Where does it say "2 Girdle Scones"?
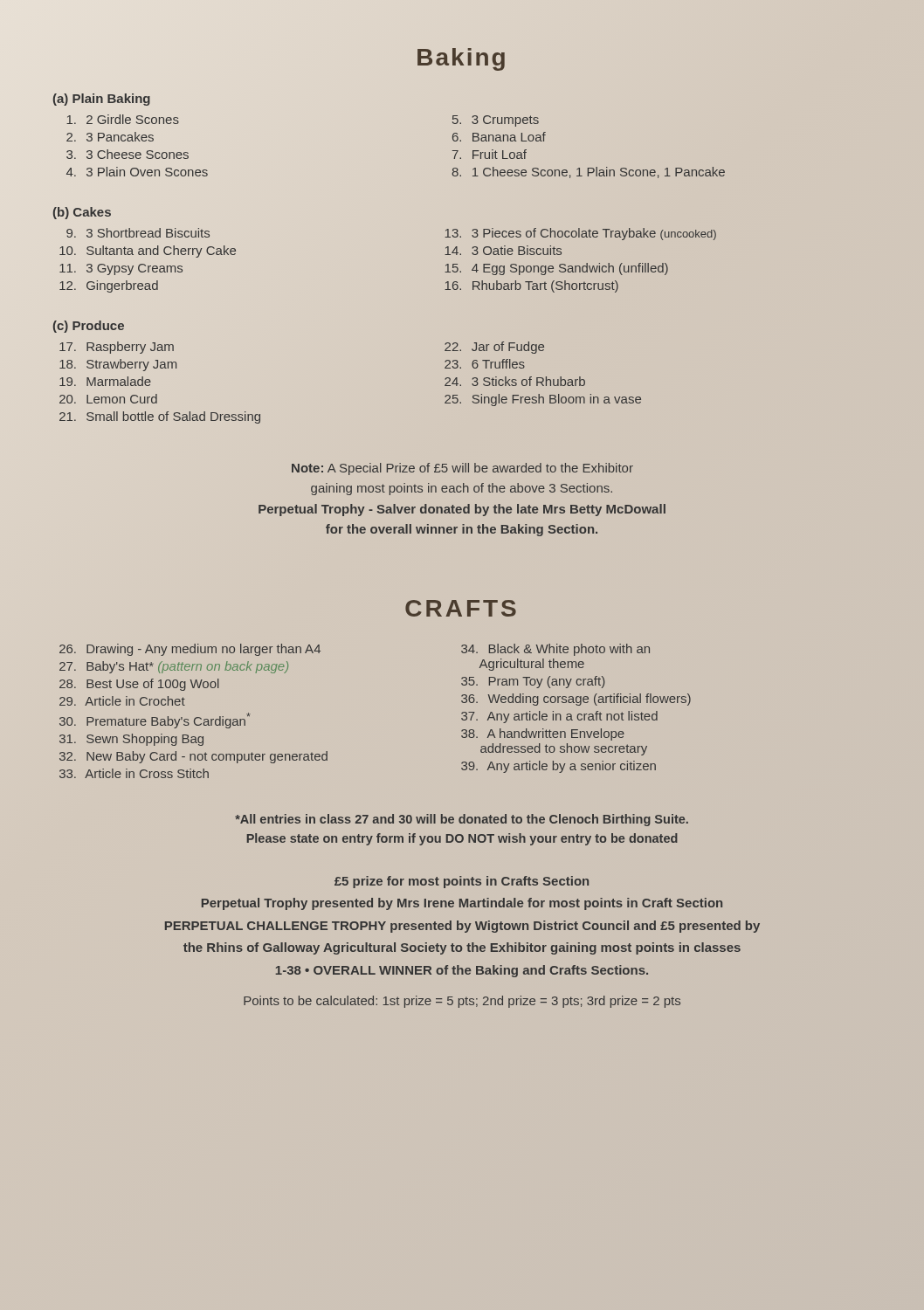The image size is (924, 1310). point(116,119)
